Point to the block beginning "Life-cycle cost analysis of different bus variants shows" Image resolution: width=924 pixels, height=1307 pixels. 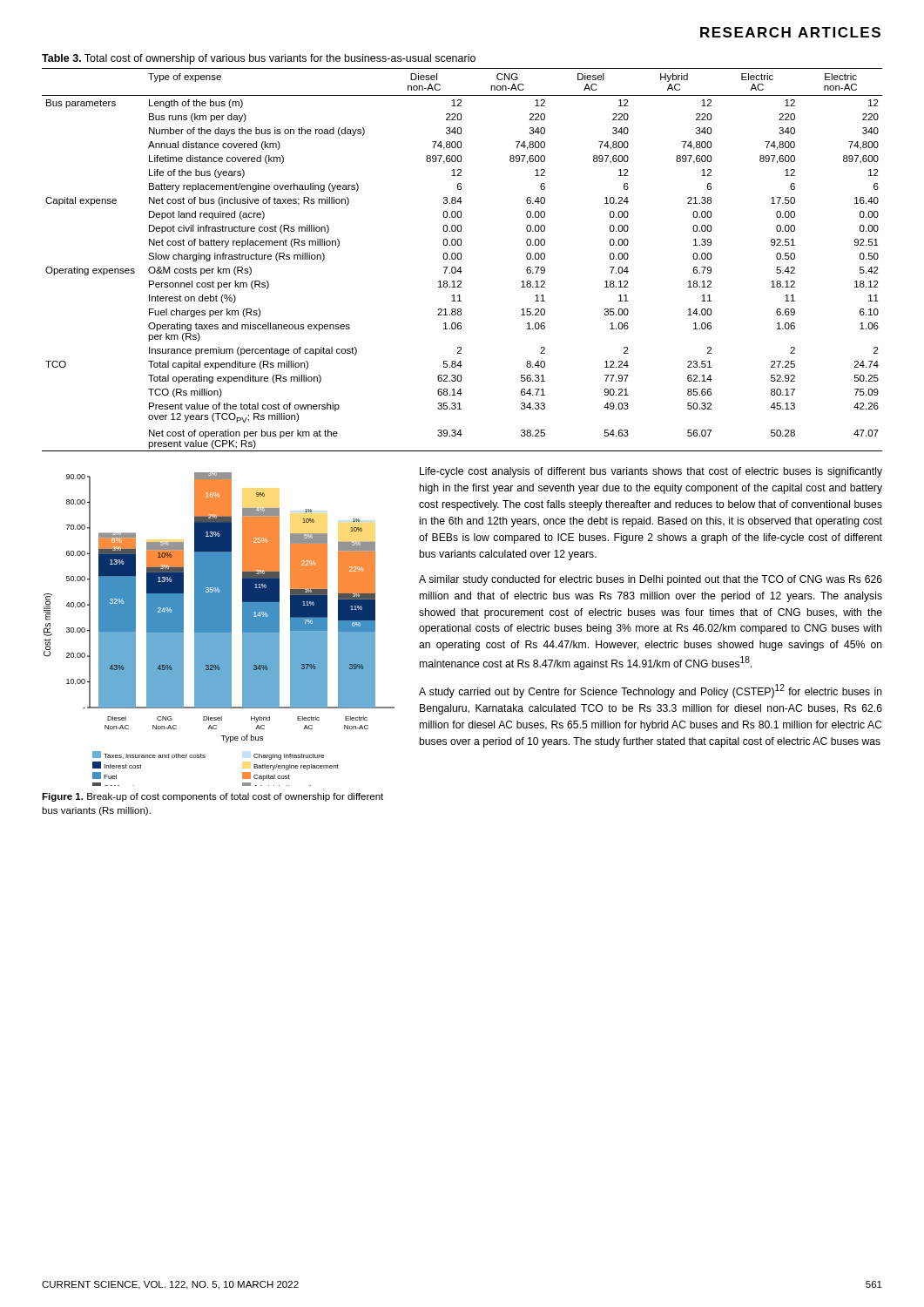[651, 513]
